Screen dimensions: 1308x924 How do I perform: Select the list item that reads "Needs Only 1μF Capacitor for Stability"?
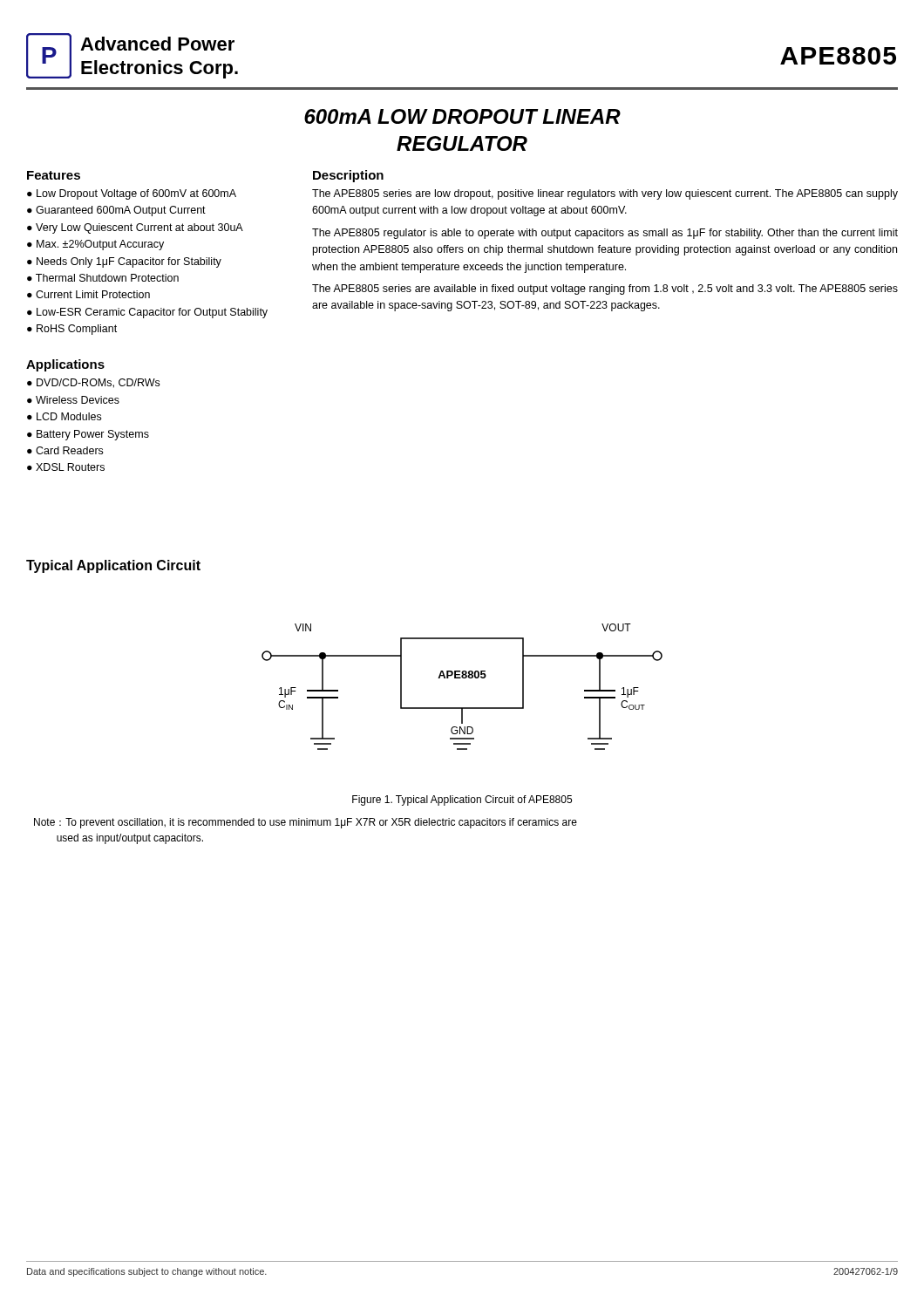[129, 261]
